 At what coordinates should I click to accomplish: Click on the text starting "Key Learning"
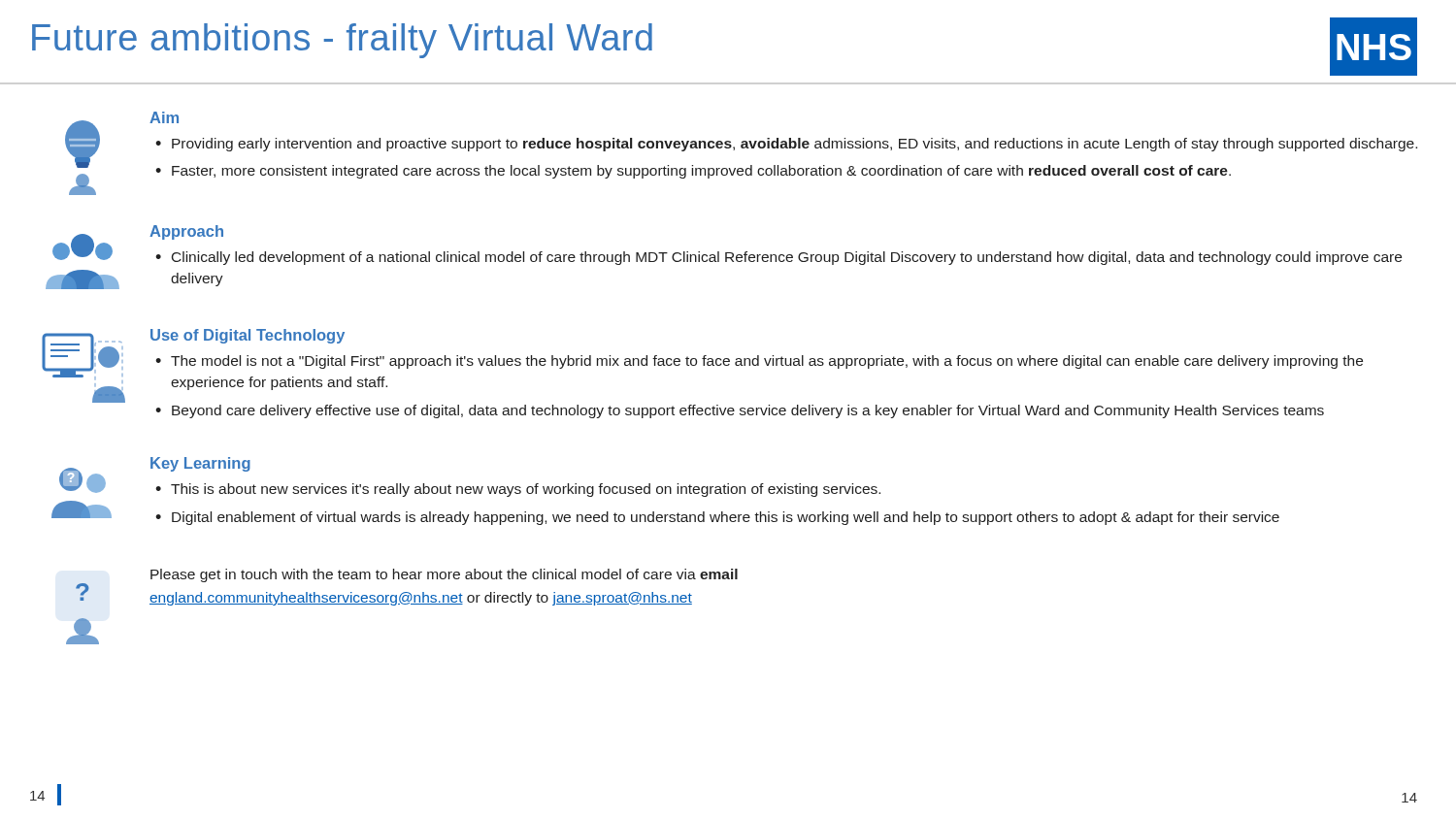coord(200,463)
